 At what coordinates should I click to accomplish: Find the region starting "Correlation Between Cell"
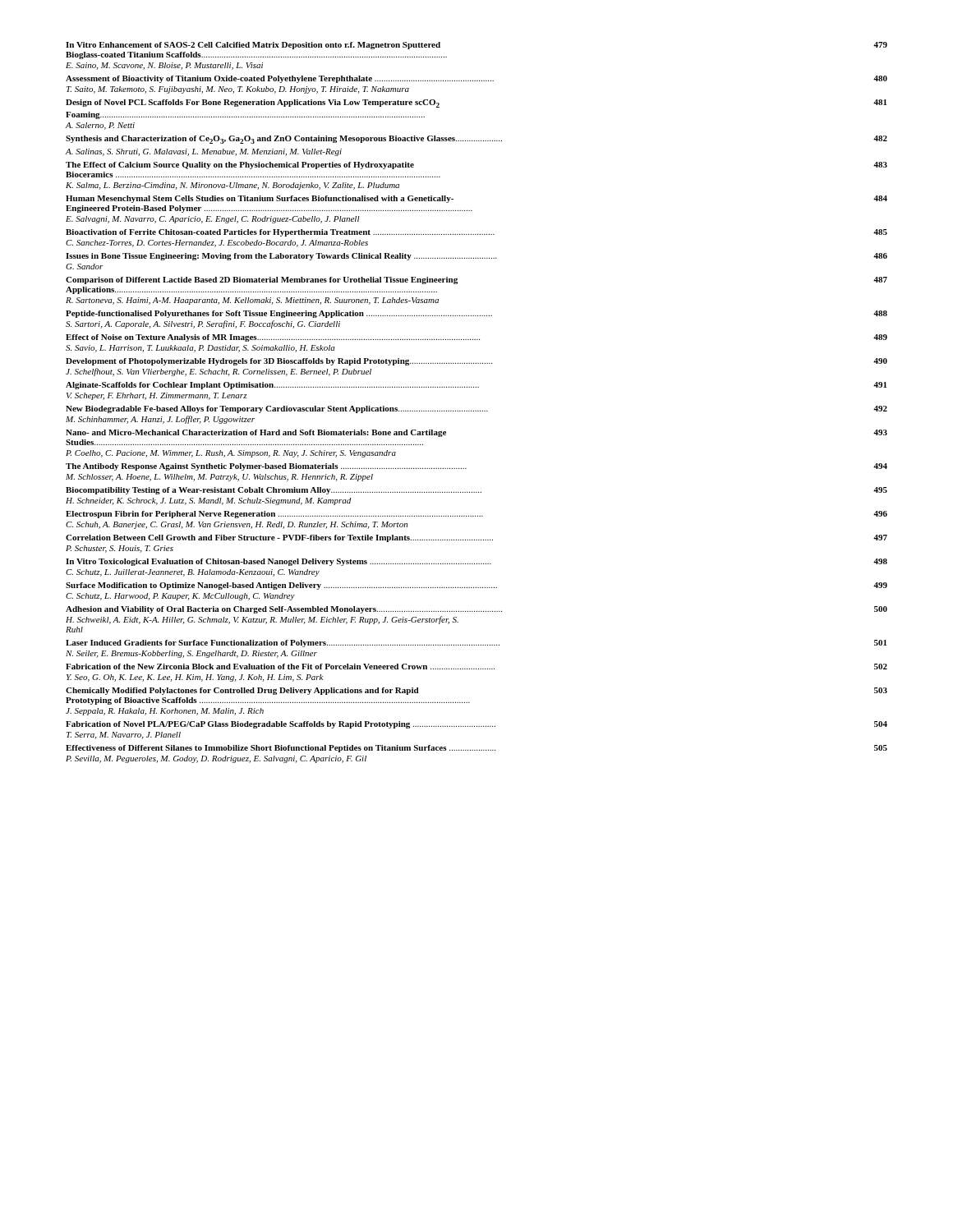point(476,543)
